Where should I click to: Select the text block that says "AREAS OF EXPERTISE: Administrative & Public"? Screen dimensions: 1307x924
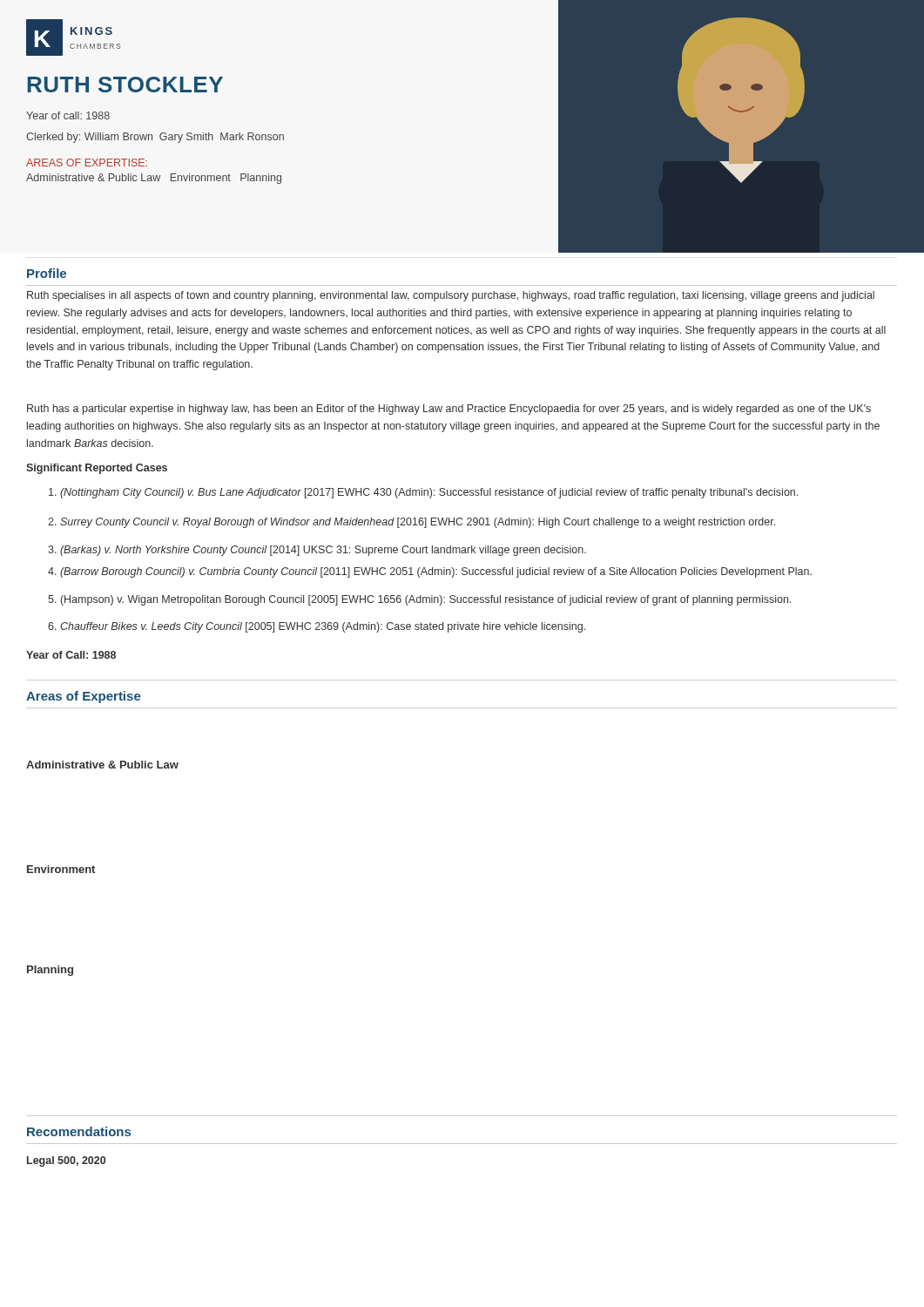154,170
